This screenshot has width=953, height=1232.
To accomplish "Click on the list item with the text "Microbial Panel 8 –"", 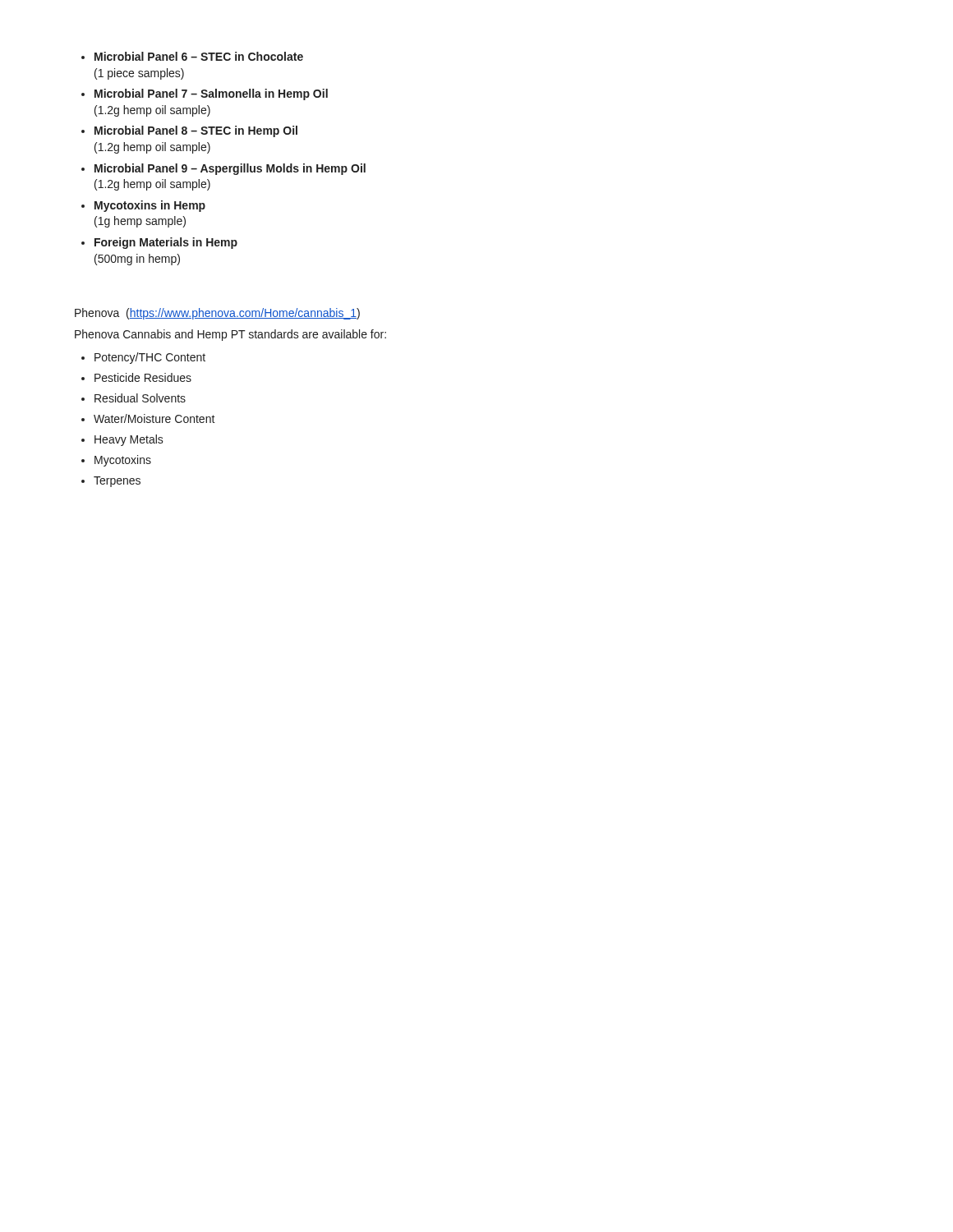I will tap(196, 131).
